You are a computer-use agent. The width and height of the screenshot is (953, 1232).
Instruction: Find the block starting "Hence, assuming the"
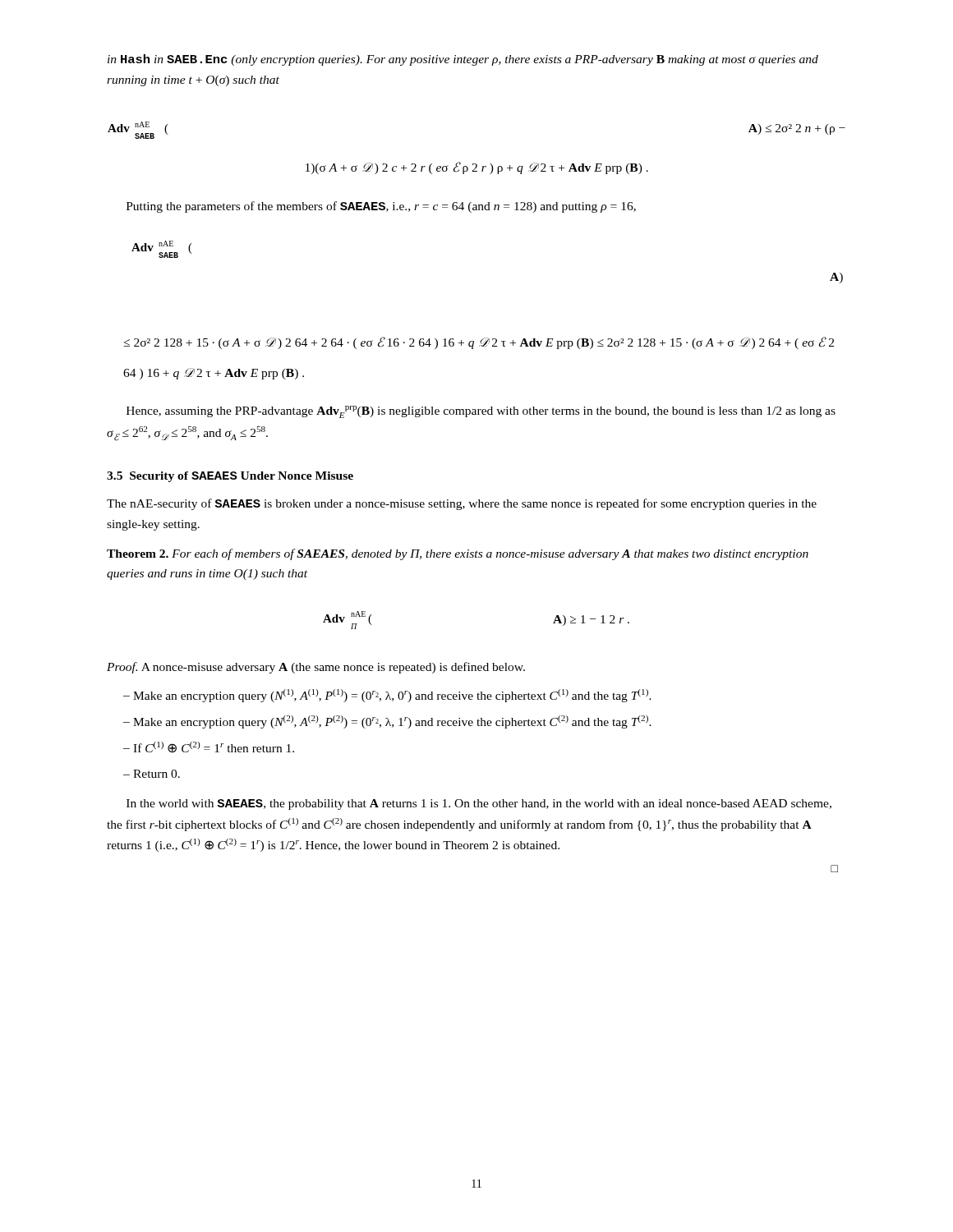point(471,422)
